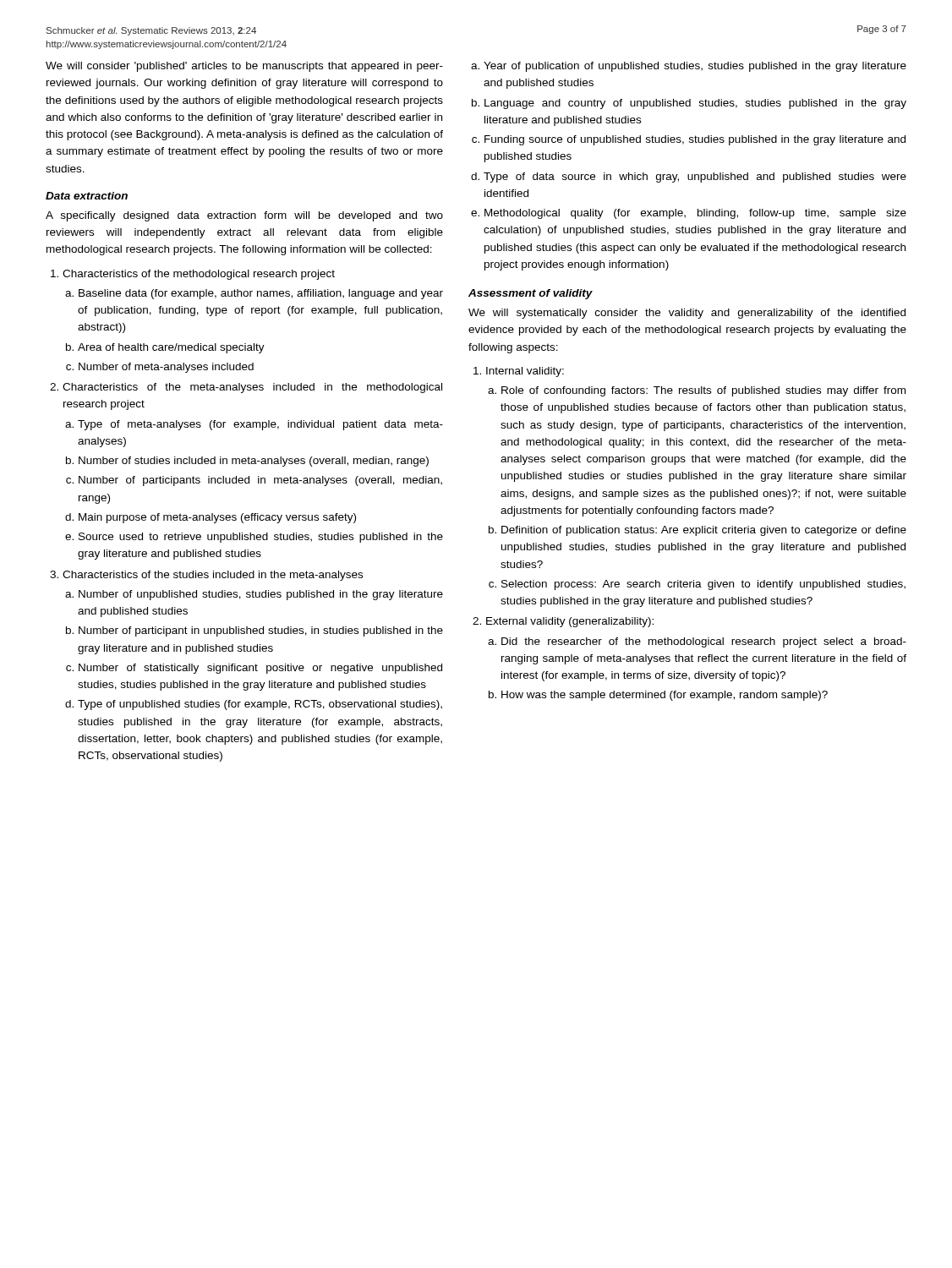The height and width of the screenshot is (1268, 952).
Task: Find the text block starting "Selection process: Are search"
Action: click(x=703, y=592)
